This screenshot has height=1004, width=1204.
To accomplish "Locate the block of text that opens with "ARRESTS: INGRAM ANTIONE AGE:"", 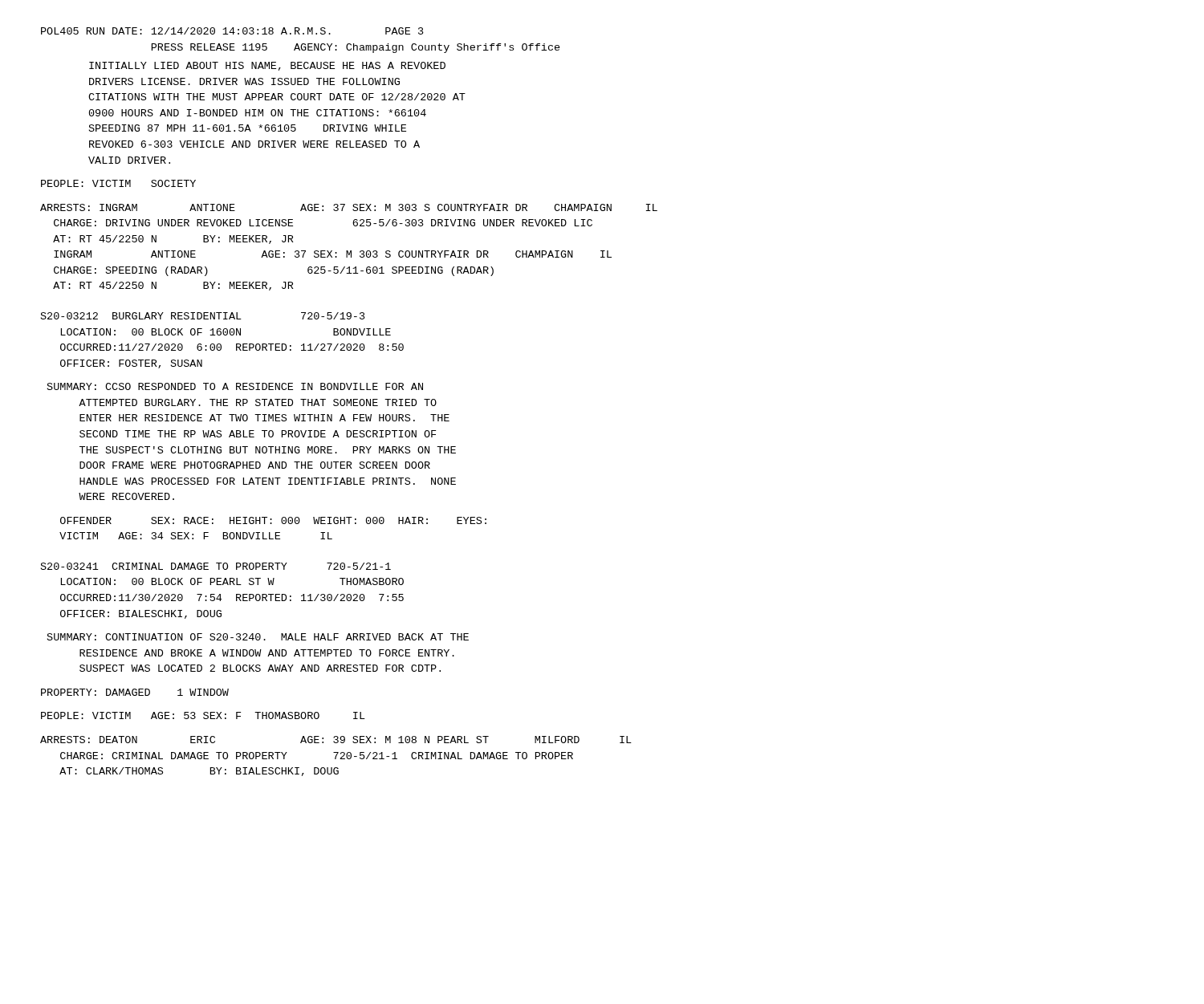I will click(349, 247).
